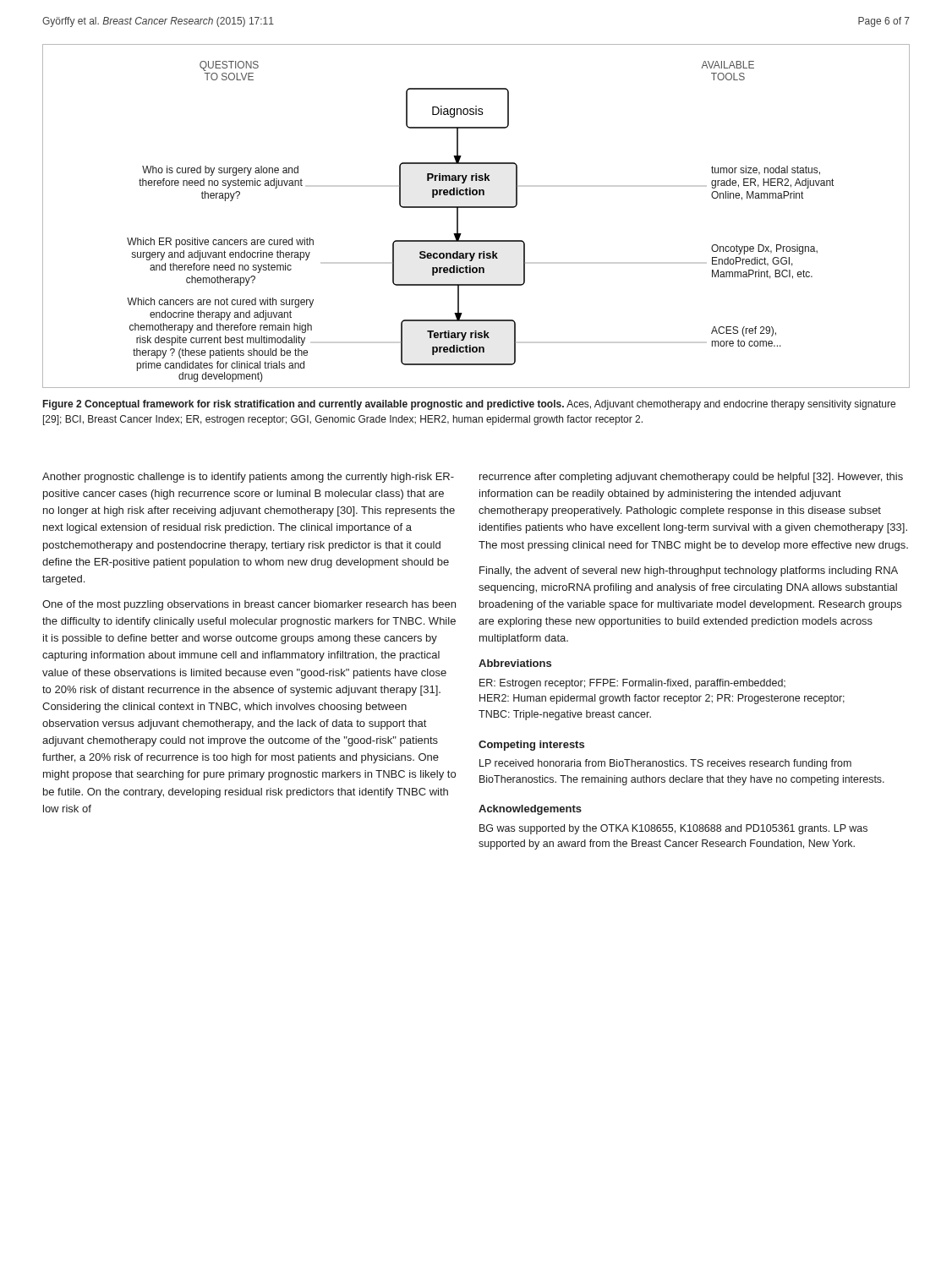Viewport: 952px width, 1268px height.
Task: Find the flowchart
Action: point(476,216)
